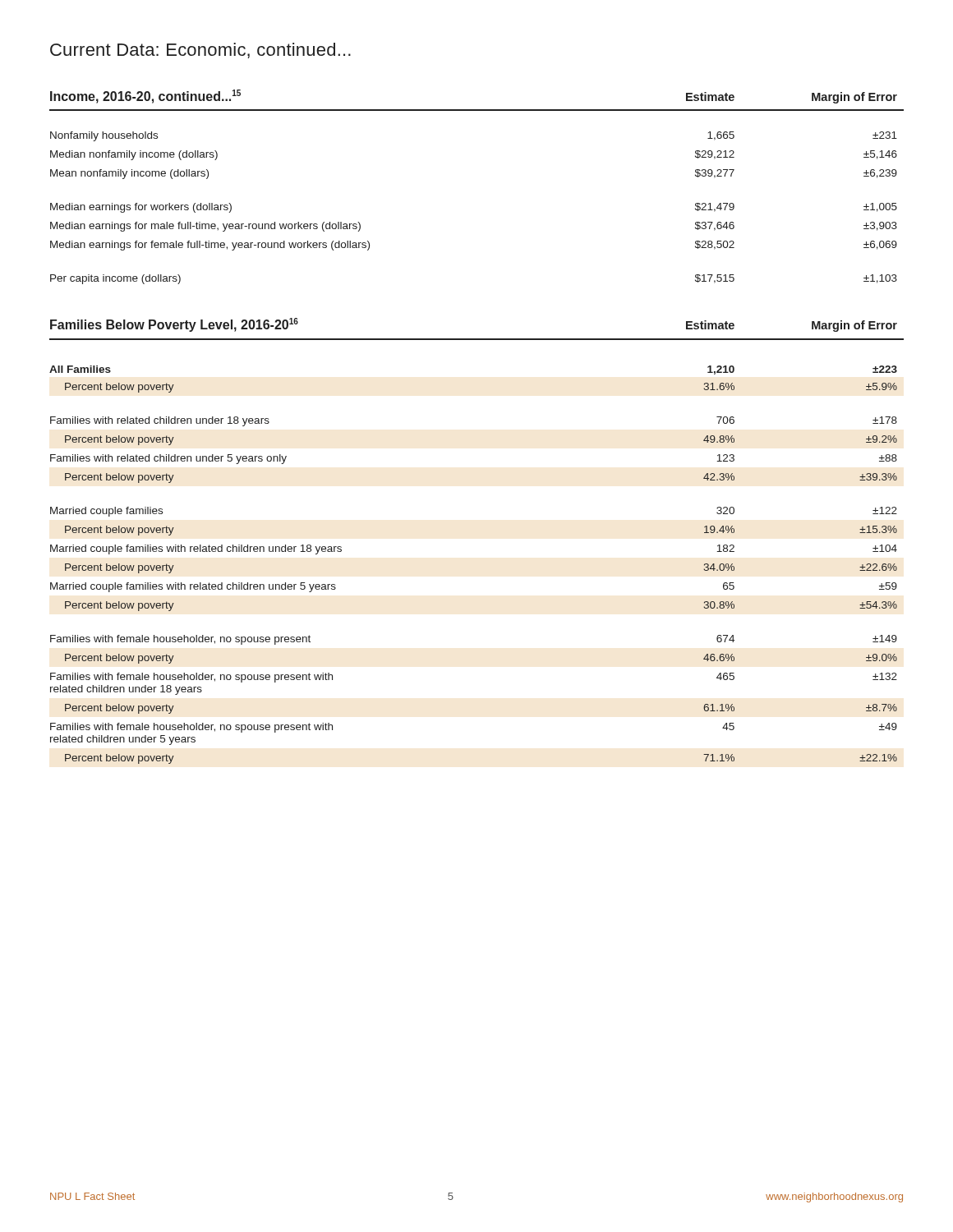Select the title

[201, 50]
